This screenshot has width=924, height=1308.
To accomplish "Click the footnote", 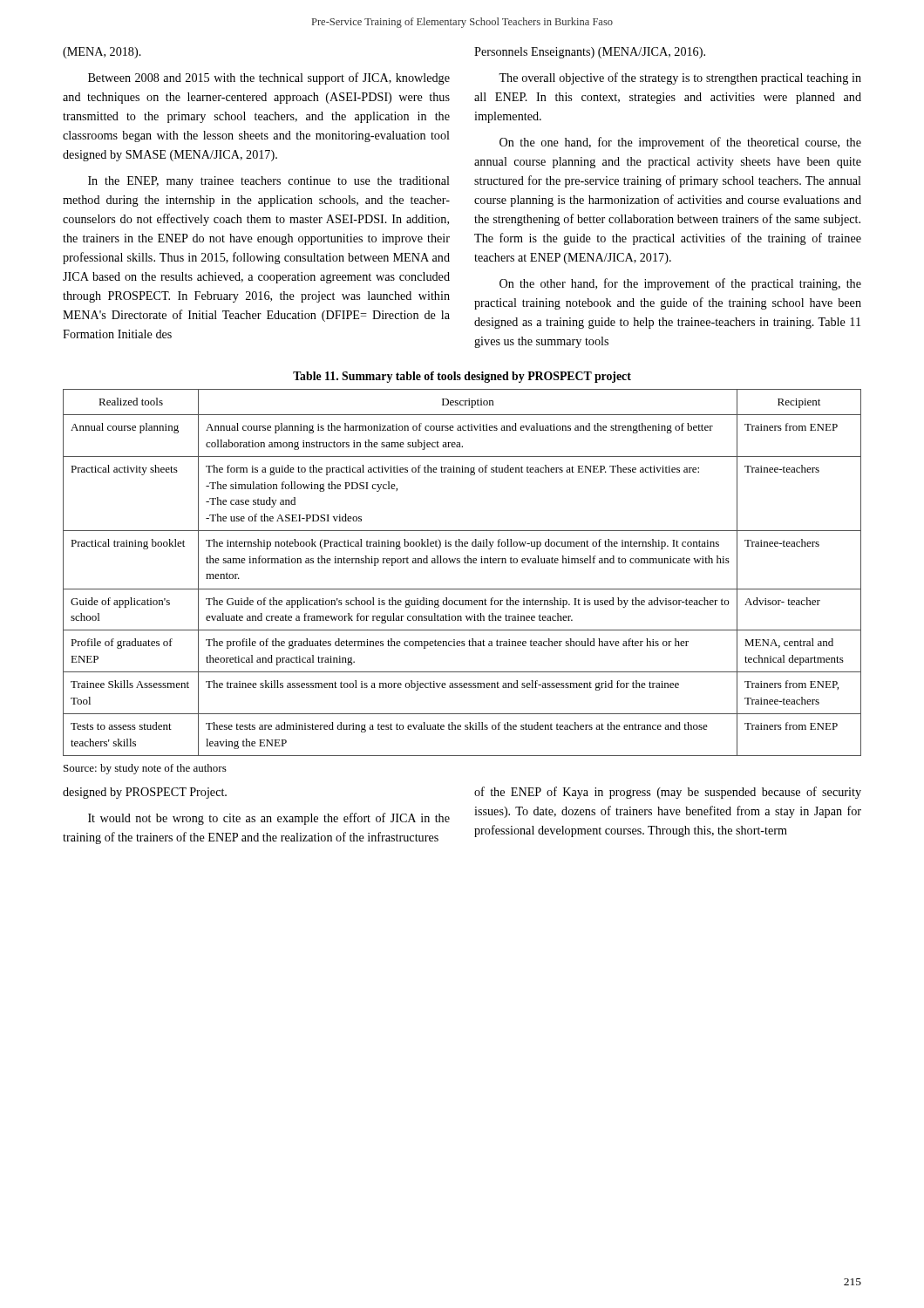I will [145, 768].
